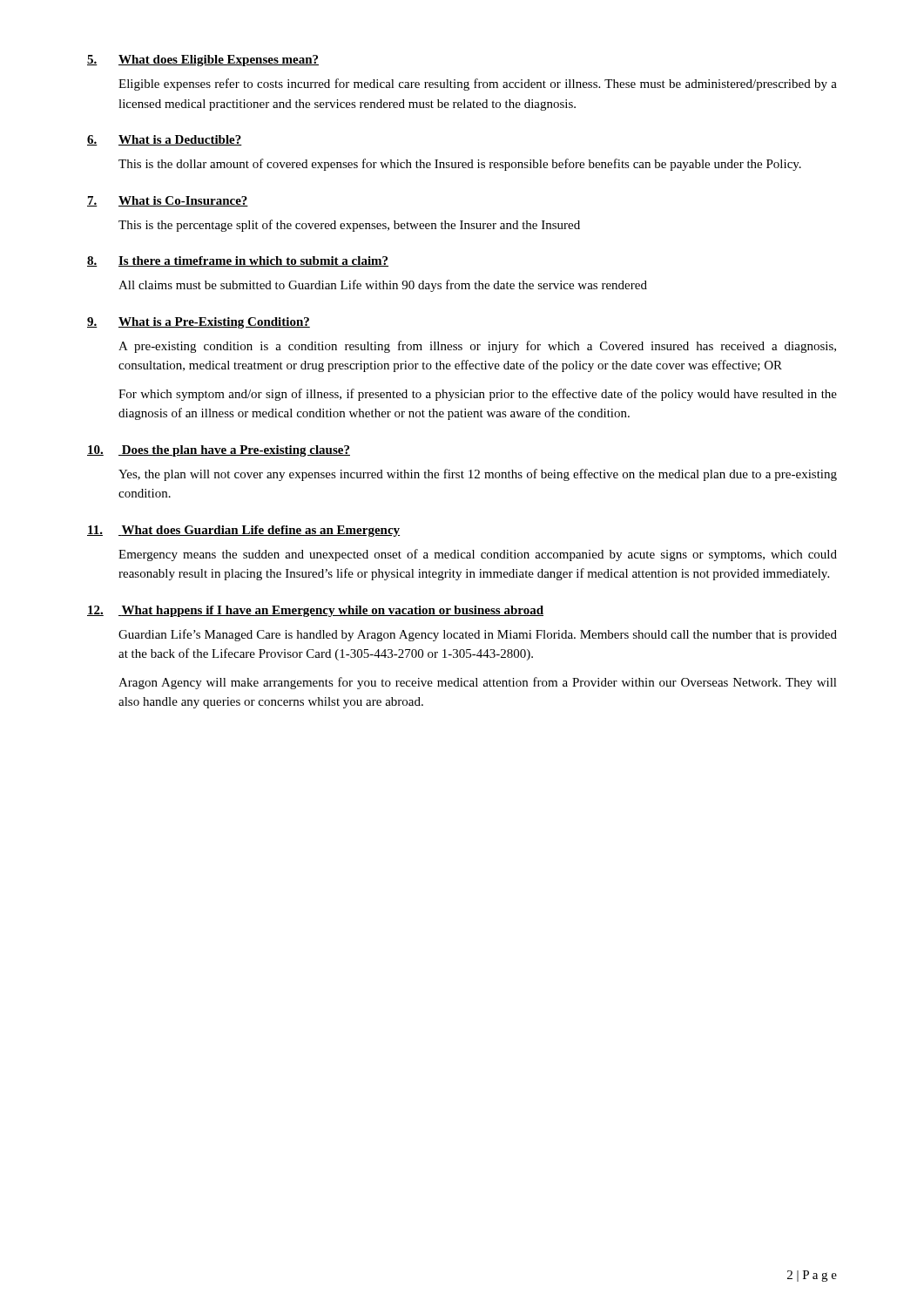Select the region starting "8. Is there a timeframe in which"

coord(462,274)
